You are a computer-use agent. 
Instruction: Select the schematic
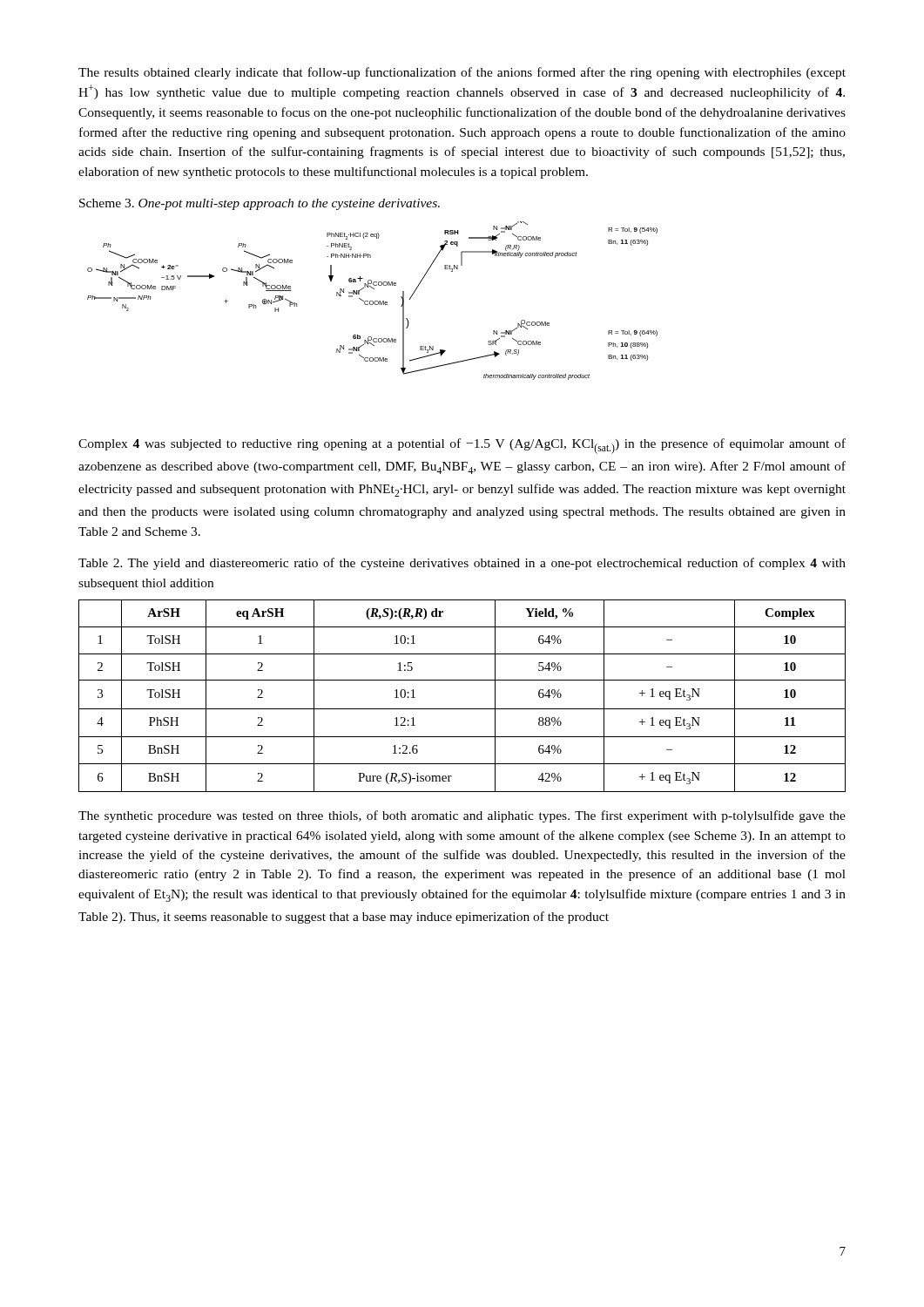pyautogui.click(x=462, y=322)
